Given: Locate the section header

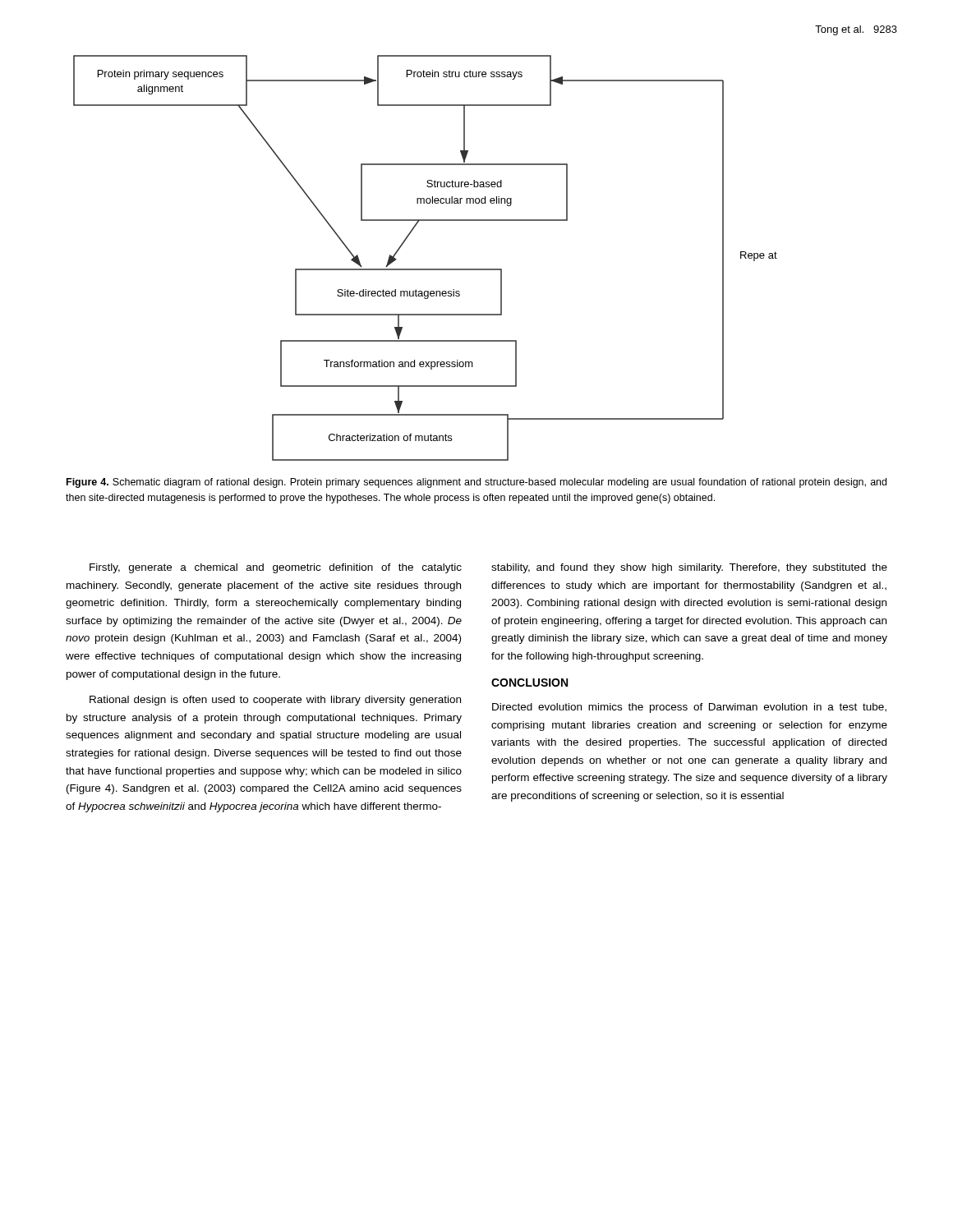Looking at the screenshot, I should pos(530,682).
